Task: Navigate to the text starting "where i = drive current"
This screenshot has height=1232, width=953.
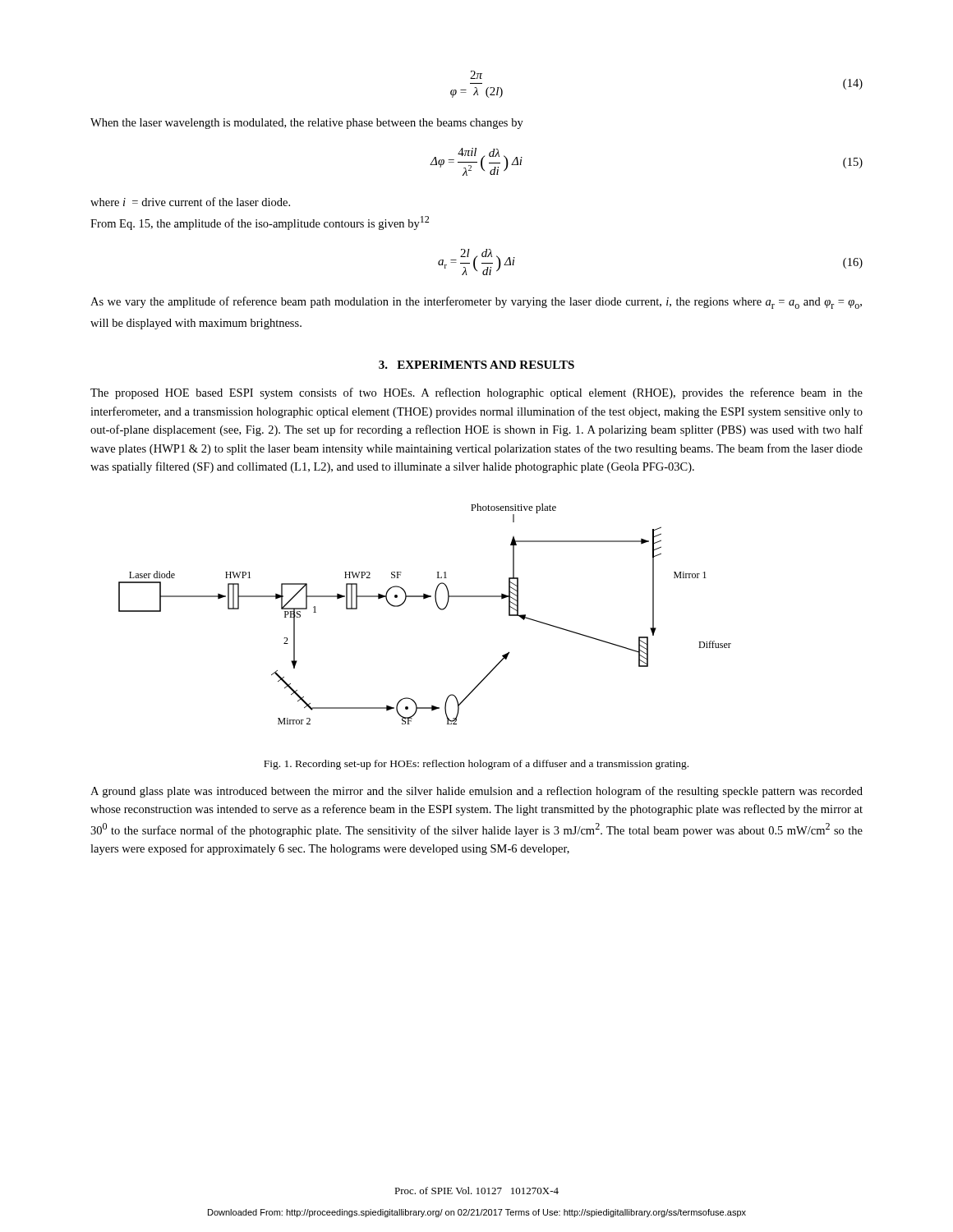Action: coord(260,213)
